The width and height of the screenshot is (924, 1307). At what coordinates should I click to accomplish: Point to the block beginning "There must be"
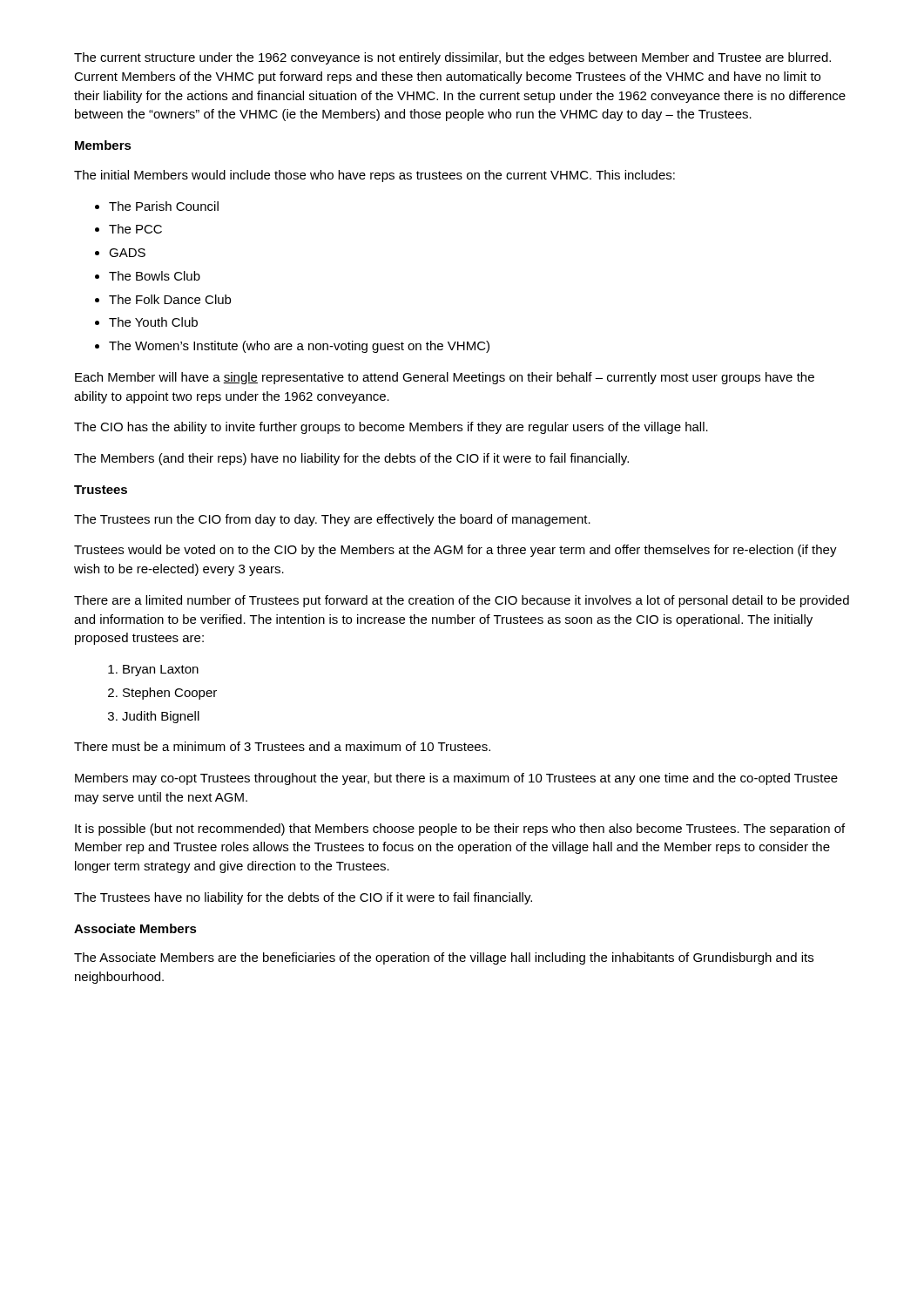(x=462, y=747)
